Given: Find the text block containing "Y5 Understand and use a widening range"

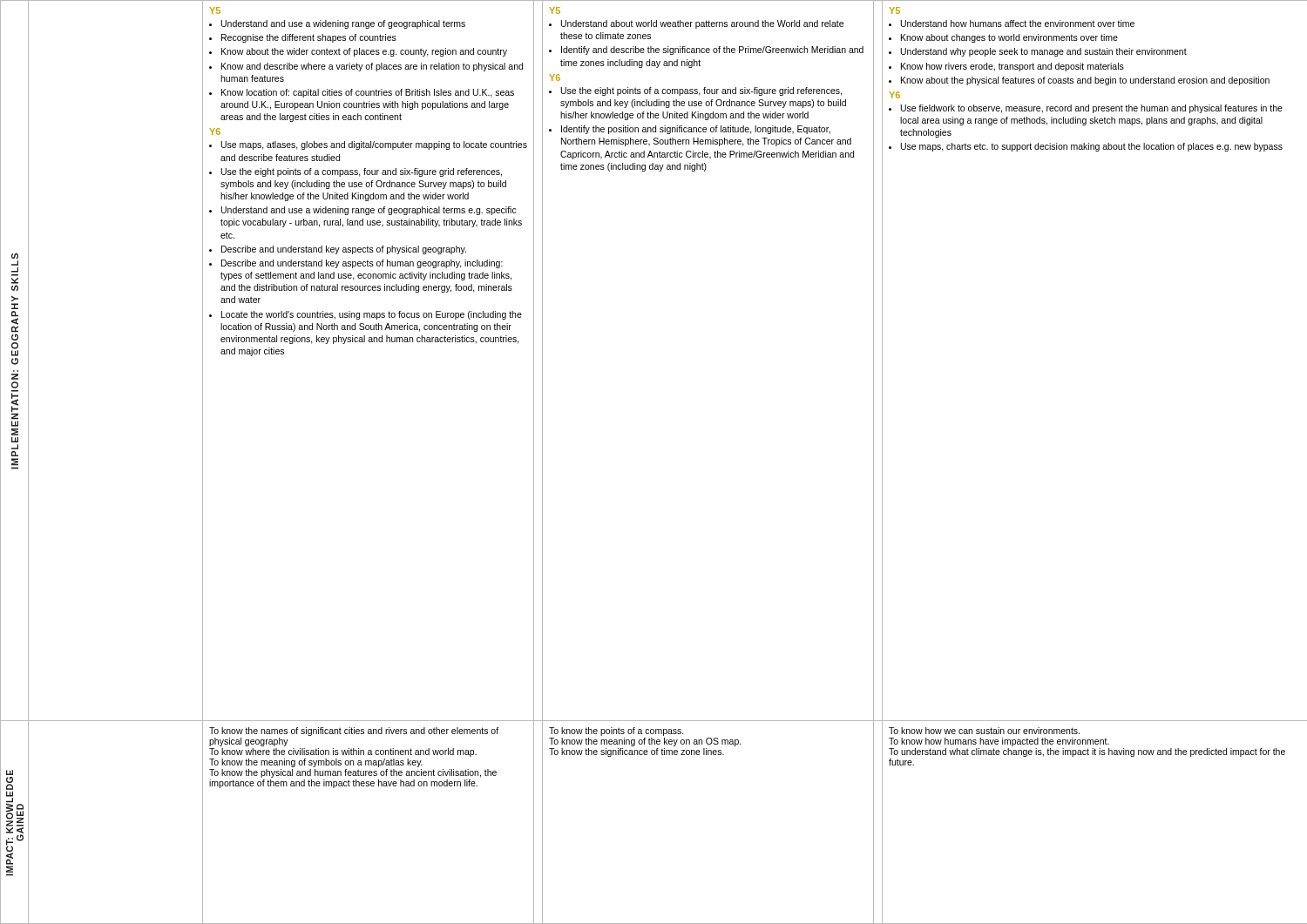Looking at the screenshot, I should 368,181.
